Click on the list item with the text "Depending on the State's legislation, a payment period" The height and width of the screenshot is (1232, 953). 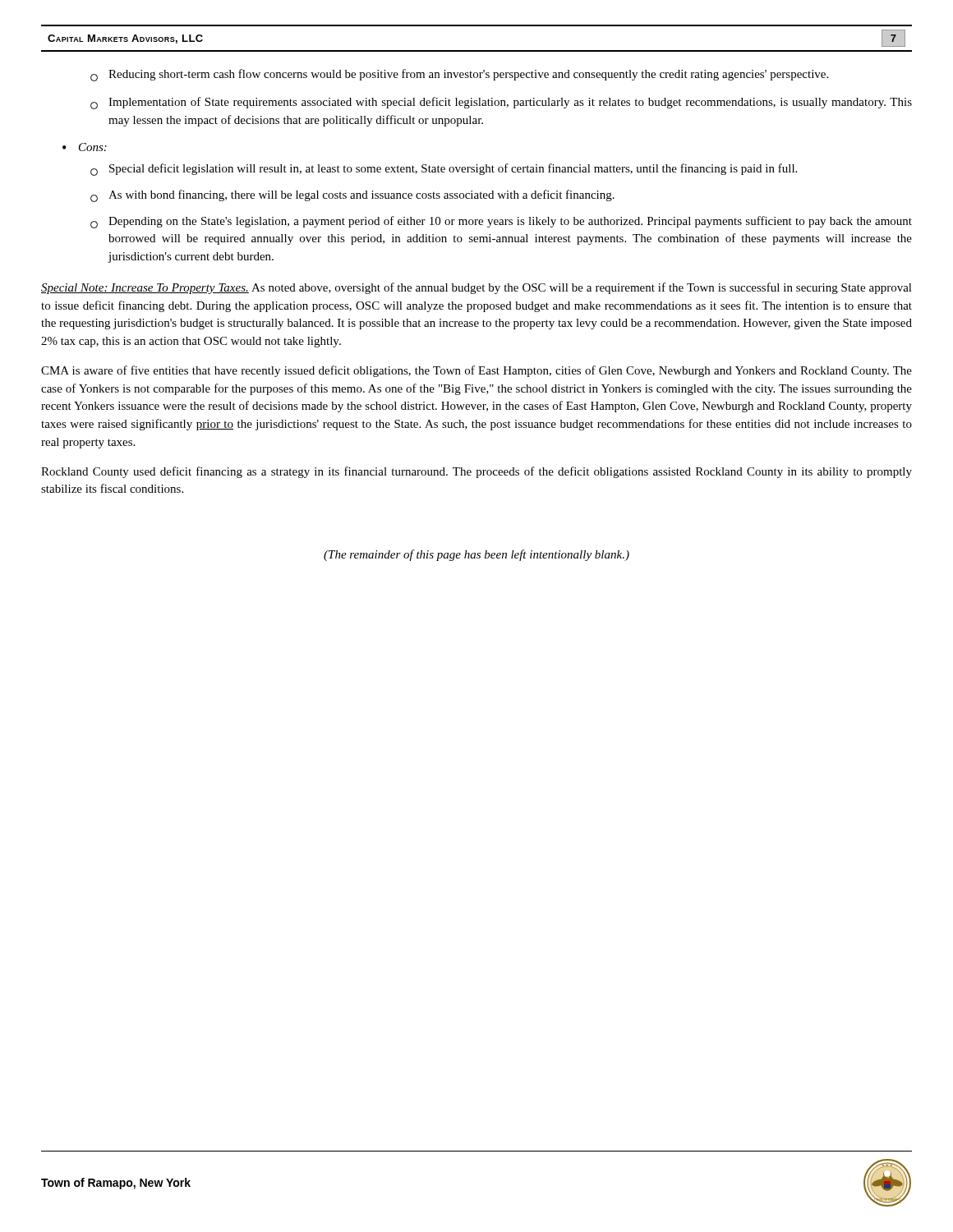(501, 239)
